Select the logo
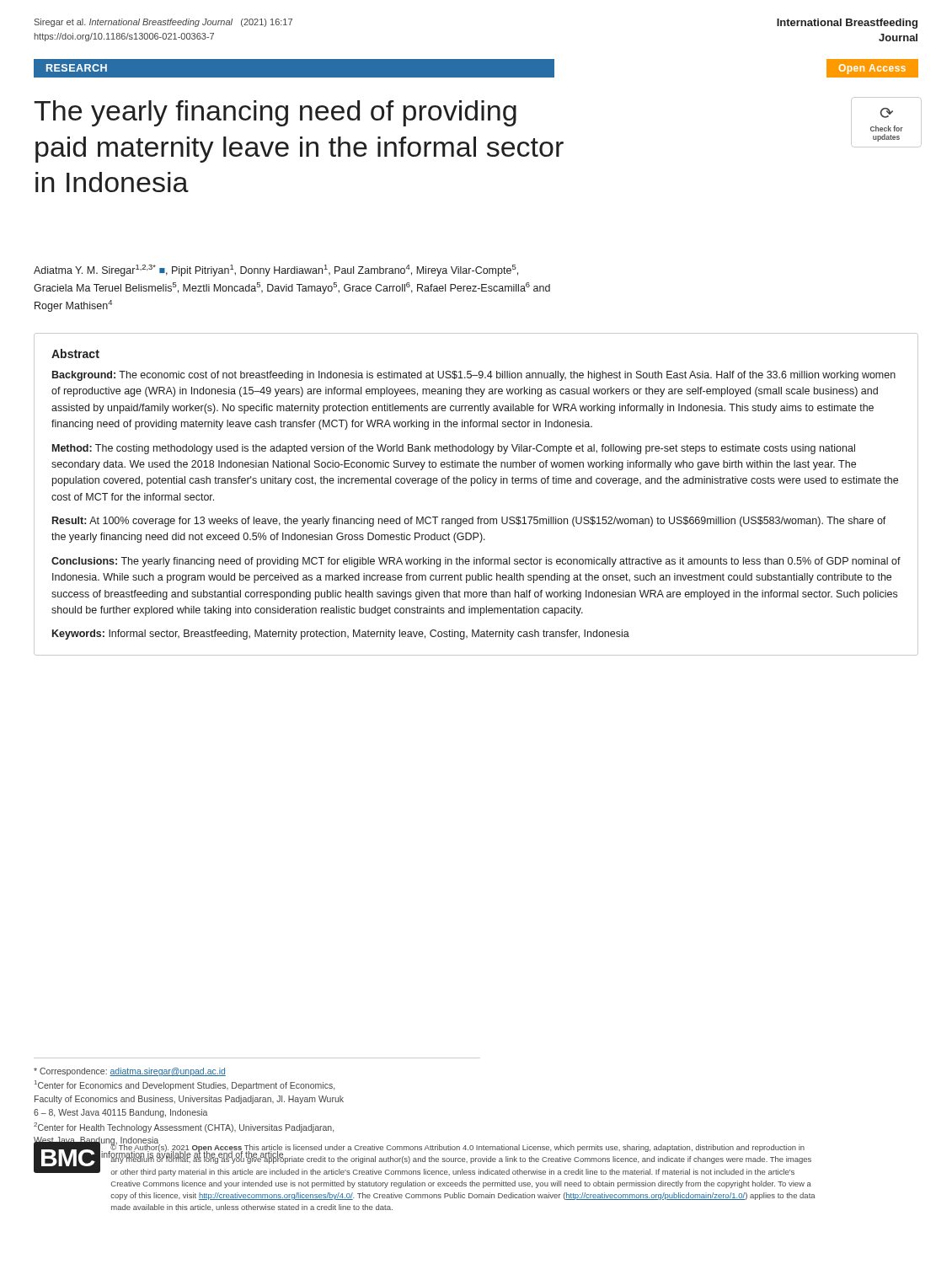 (x=72, y=1157)
